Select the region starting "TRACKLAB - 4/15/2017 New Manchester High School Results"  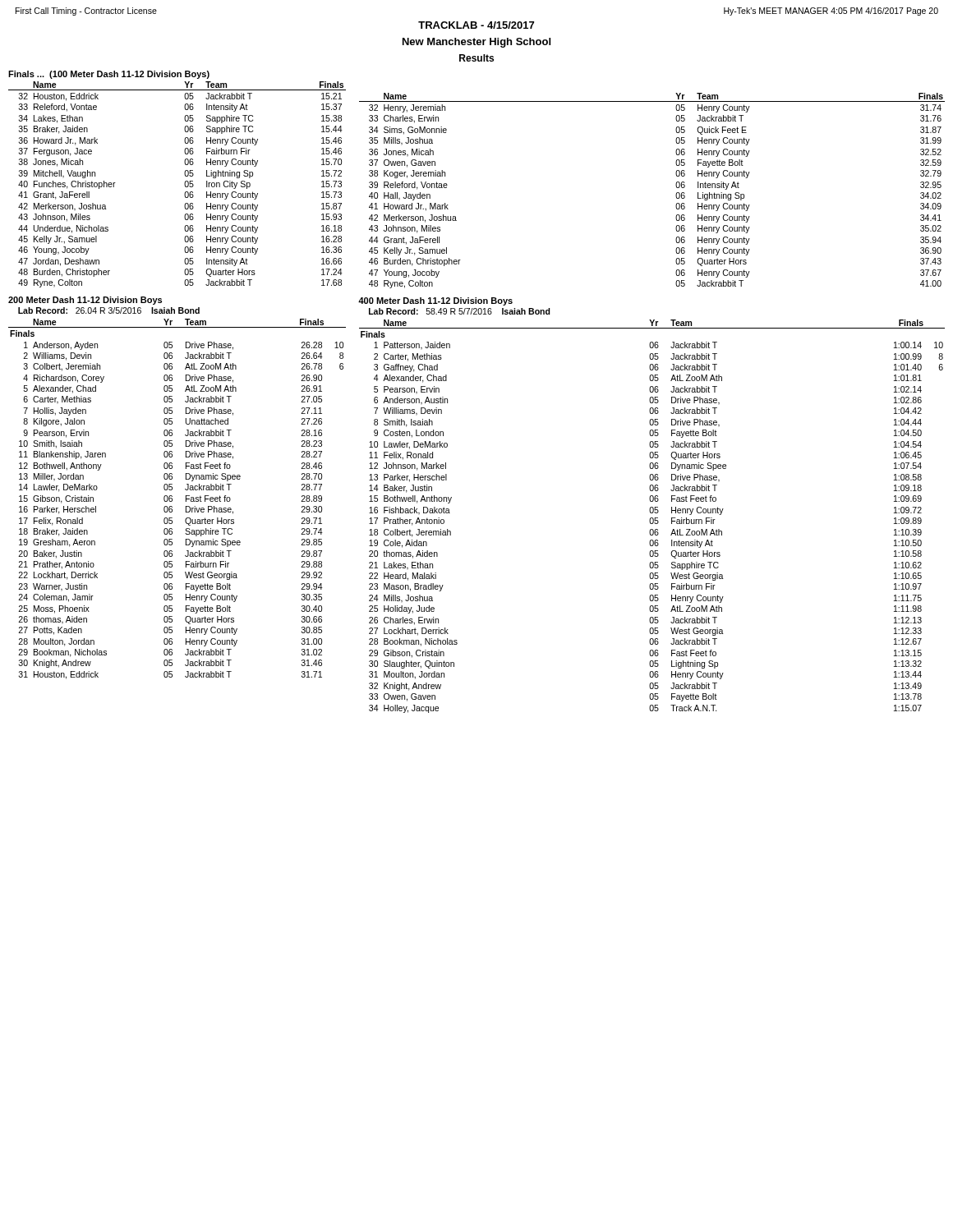[x=476, y=42]
